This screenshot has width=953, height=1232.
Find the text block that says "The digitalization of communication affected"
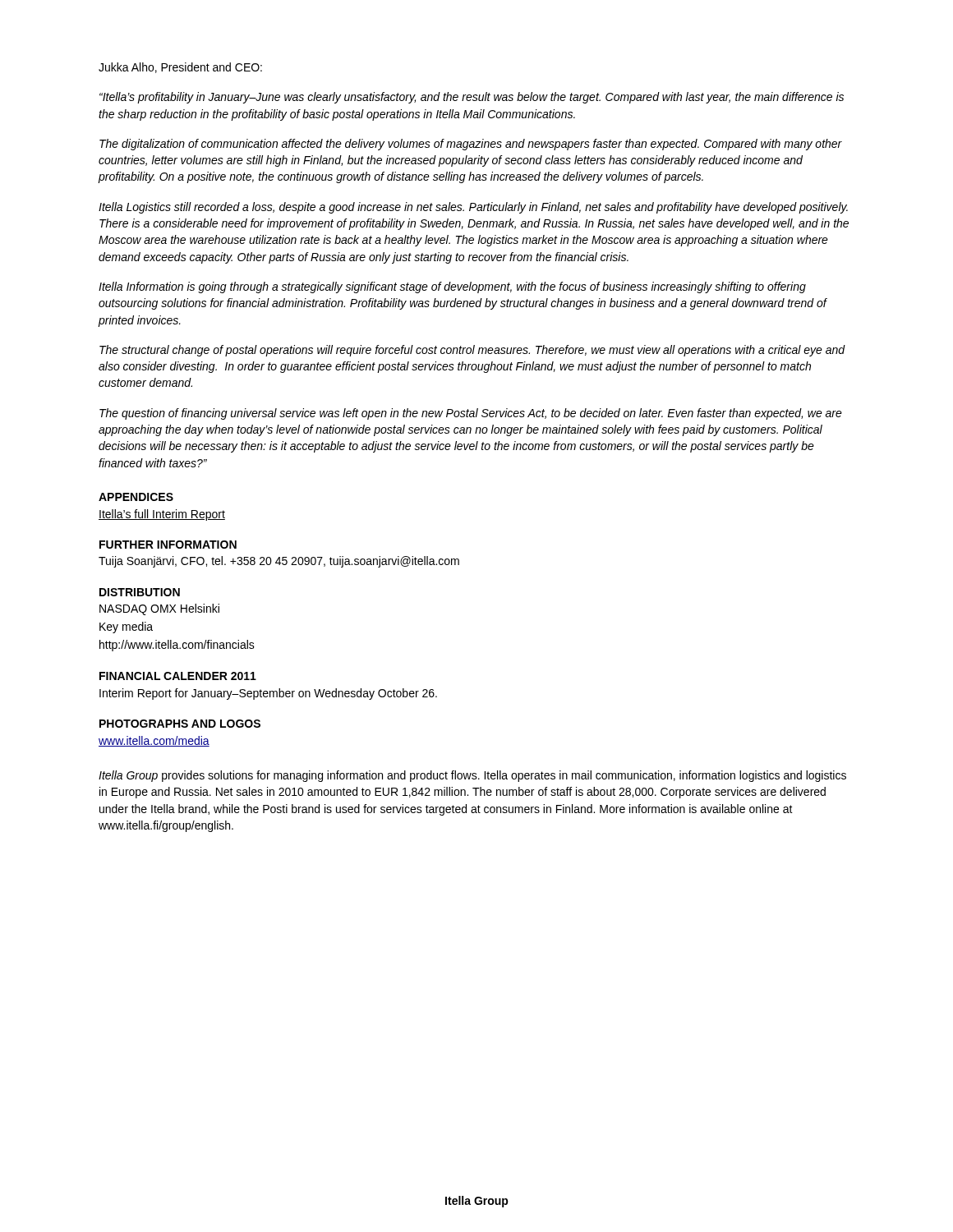pos(470,160)
